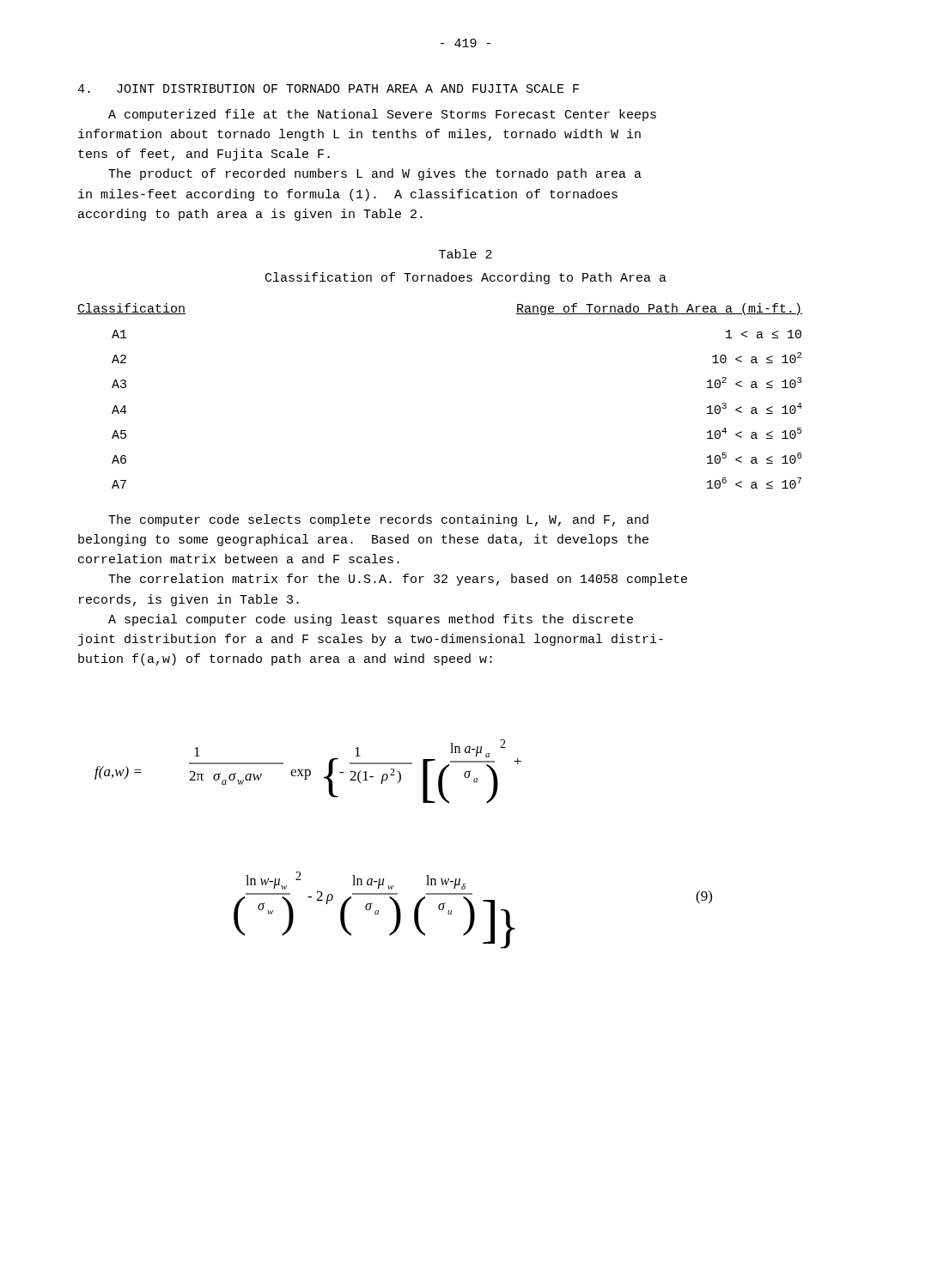This screenshot has width=931, height=1288.
Task: Navigate to the text block starting "Table 2"
Action: (466, 255)
